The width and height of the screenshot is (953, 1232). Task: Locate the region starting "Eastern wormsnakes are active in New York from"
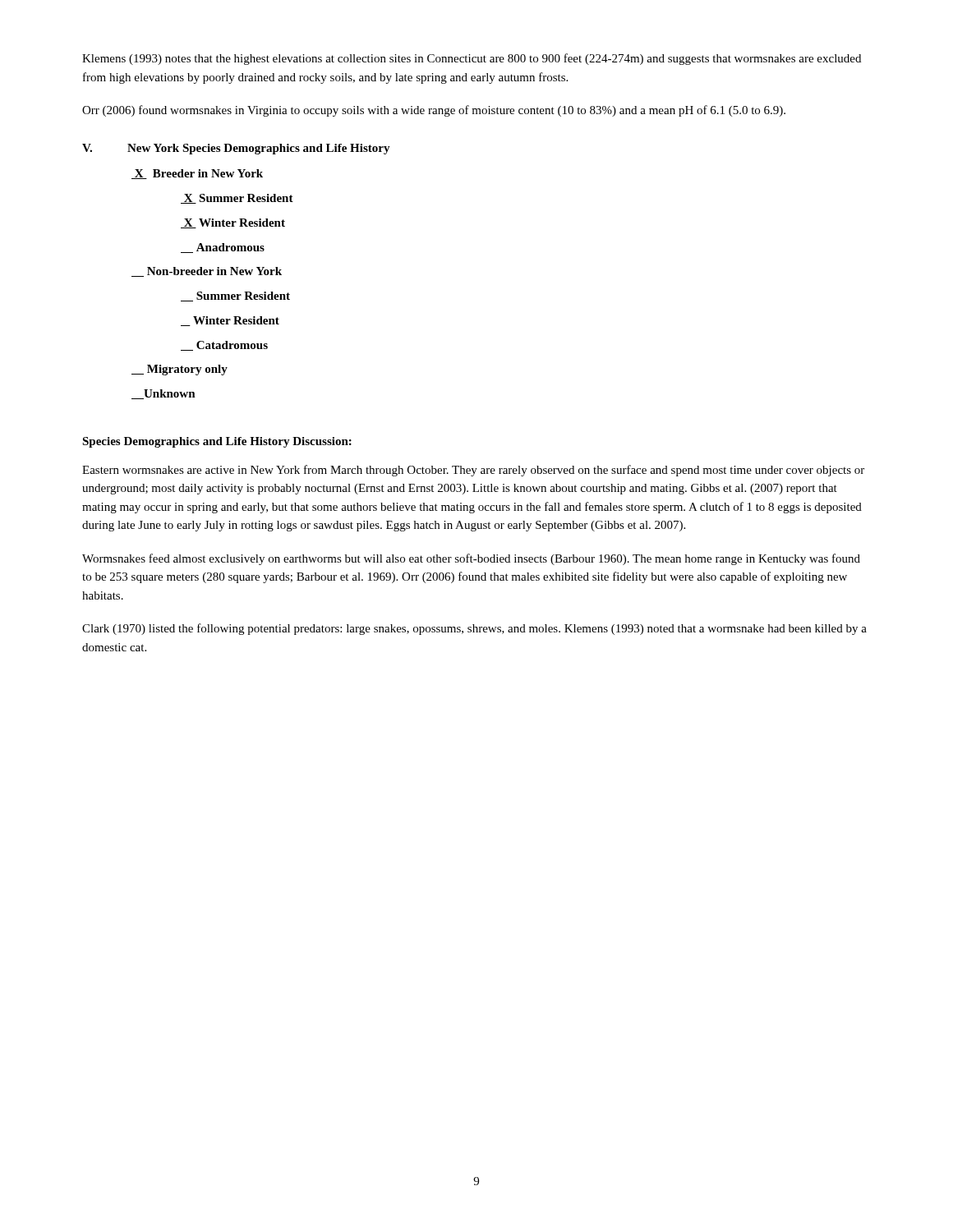[x=473, y=497]
